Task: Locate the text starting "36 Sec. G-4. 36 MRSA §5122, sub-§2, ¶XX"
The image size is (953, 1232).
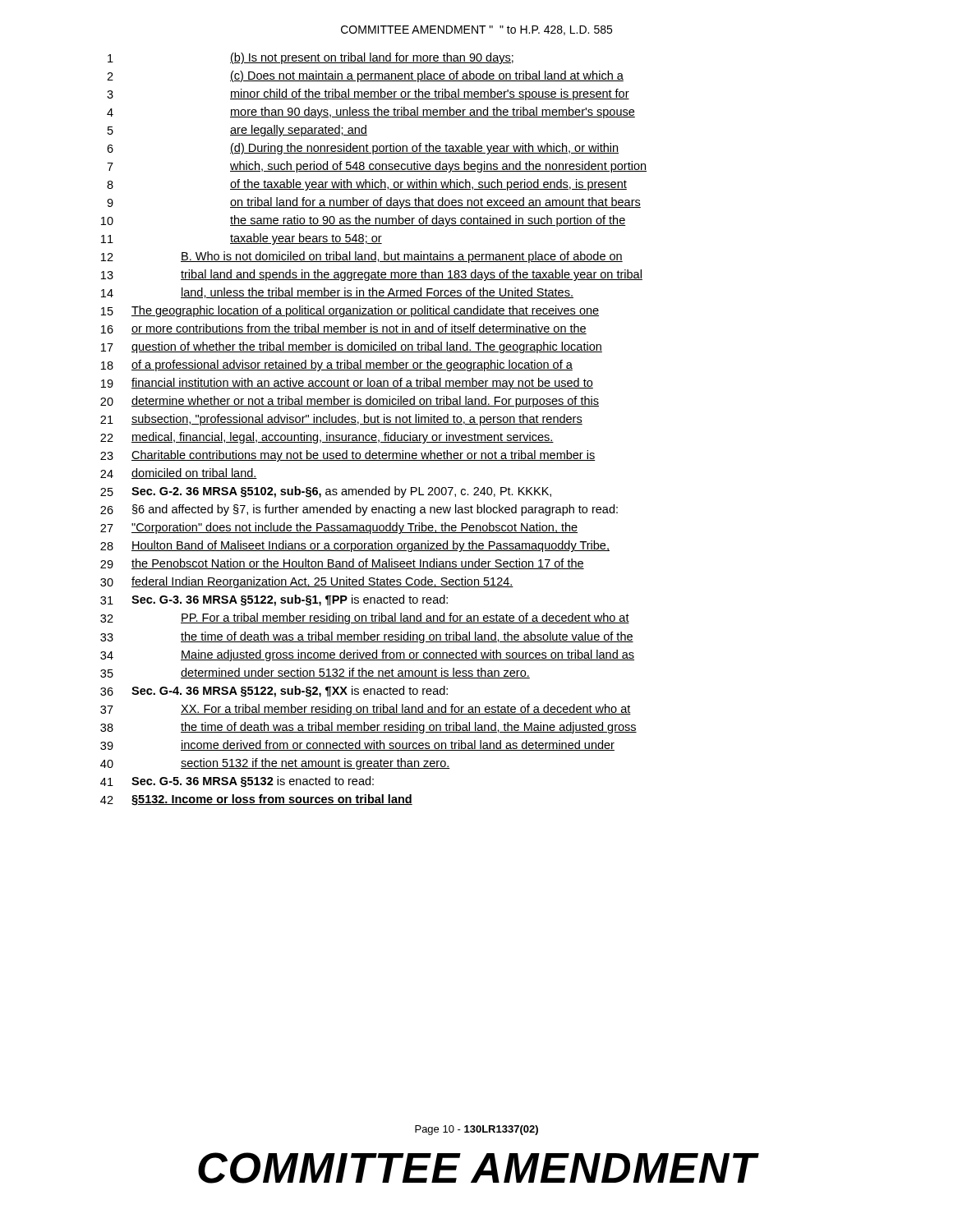Action: click(274, 692)
